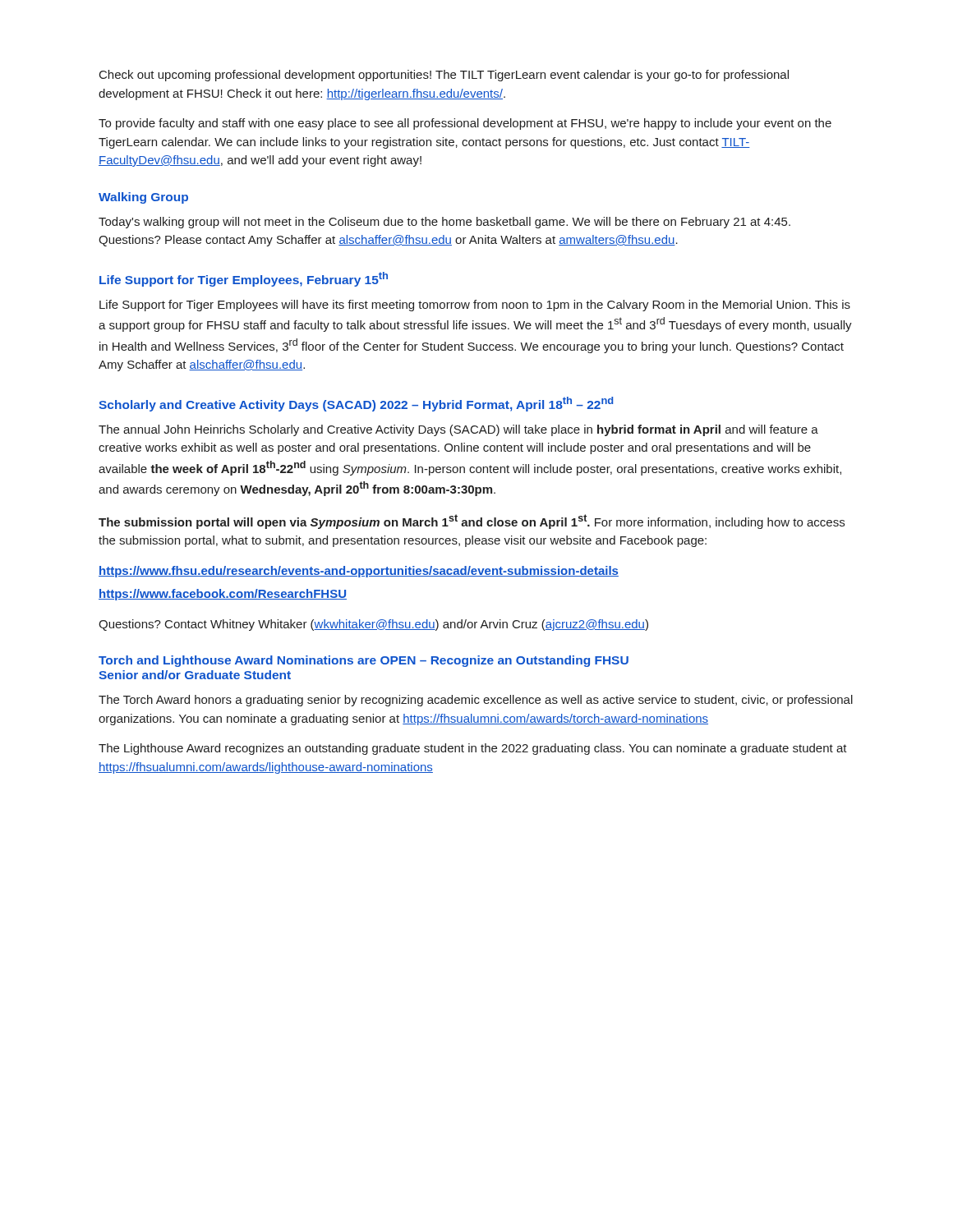Find the text block that says "Questions? Contact Whitney Whitaker (wkwhitaker@fhsu.edu) and/or Arvin"
Image resolution: width=953 pixels, height=1232 pixels.
click(x=374, y=624)
